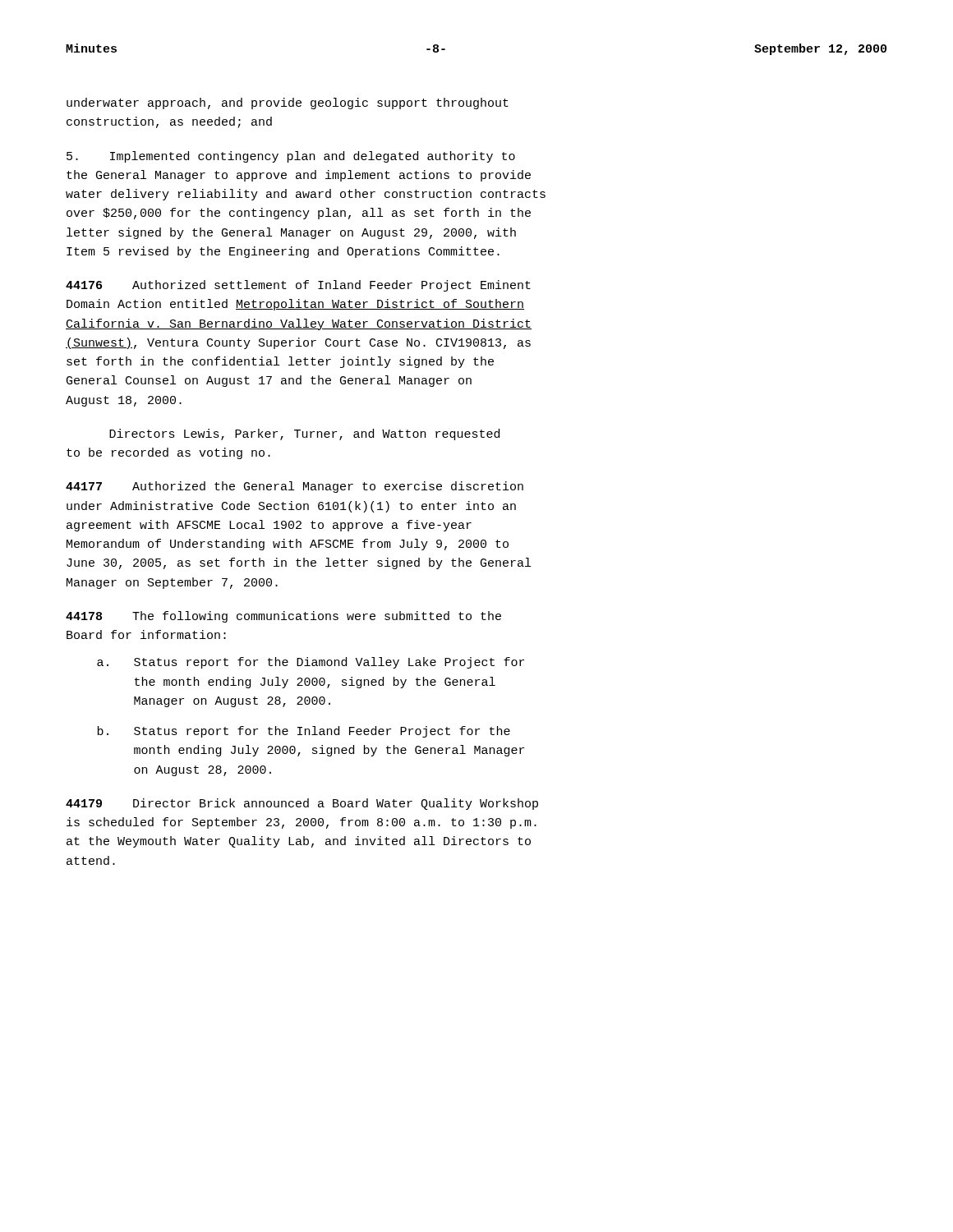Image resolution: width=953 pixels, height=1232 pixels.
Task: Point to the block beginning "5.Implemented contingency plan and delegated authority"
Action: (x=306, y=203)
